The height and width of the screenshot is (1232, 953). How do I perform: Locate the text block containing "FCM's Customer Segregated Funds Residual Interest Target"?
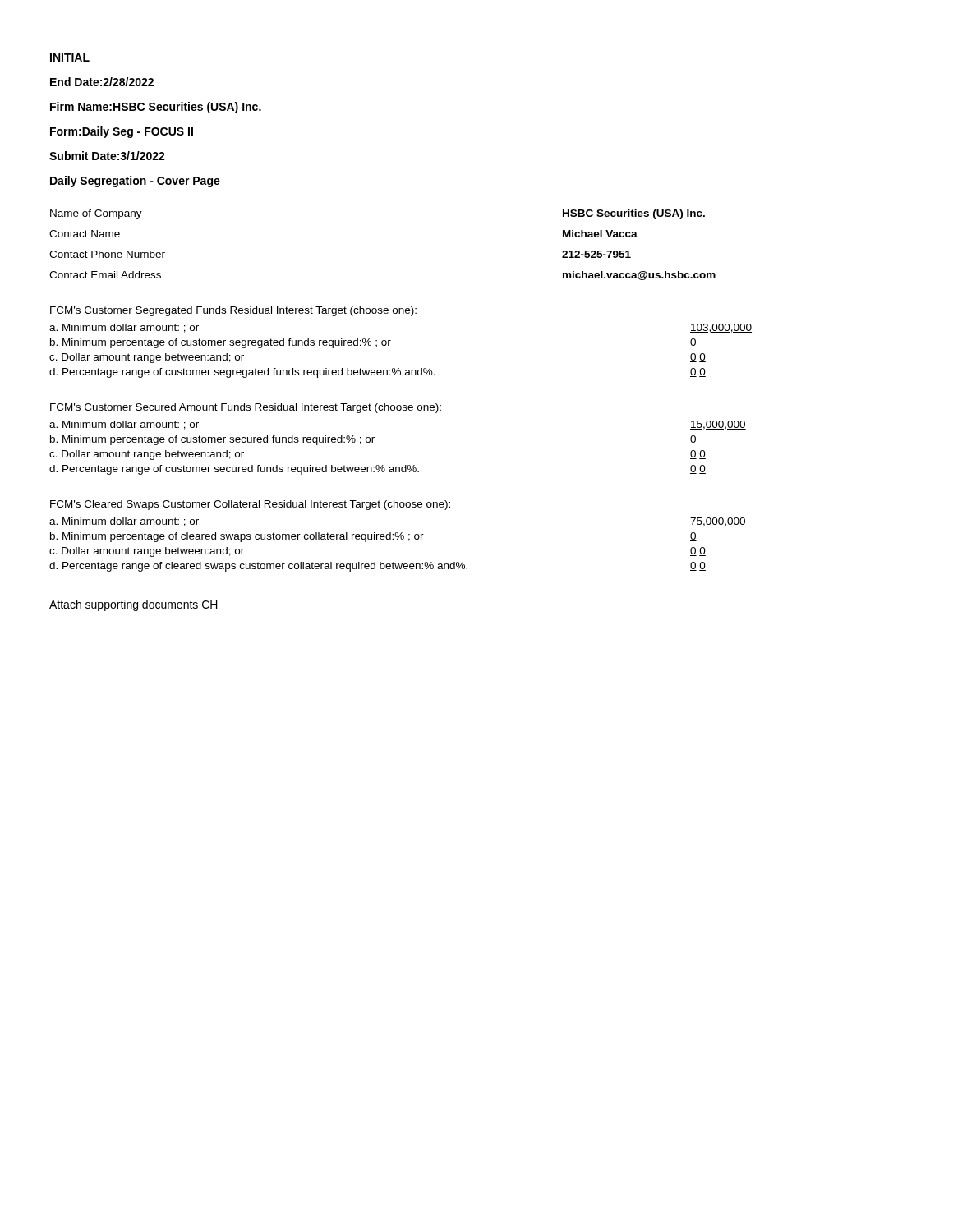click(x=233, y=311)
